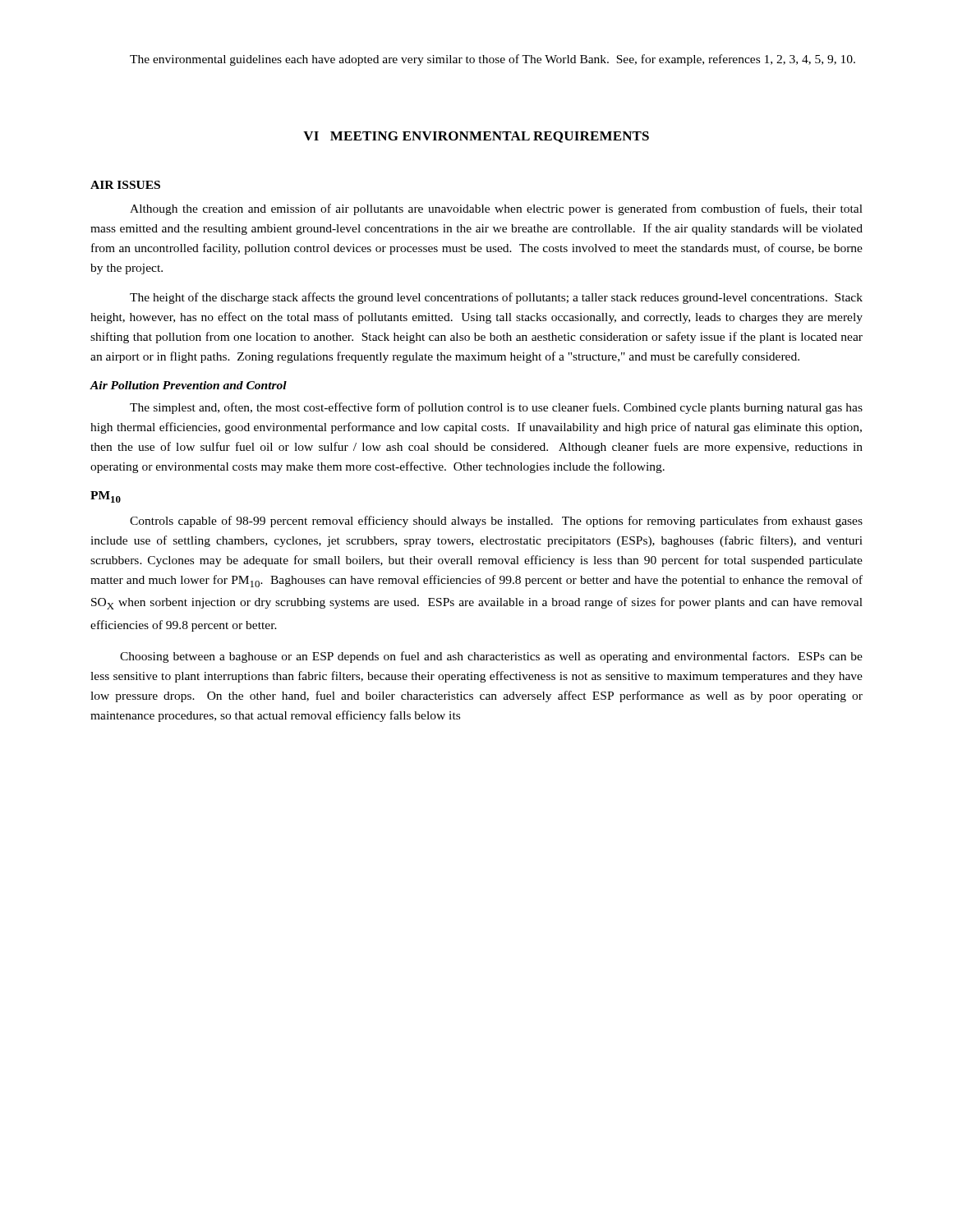Image resolution: width=953 pixels, height=1232 pixels.
Task: Click on the text starting "Air Pollution Prevention and Control"
Action: (188, 385)
